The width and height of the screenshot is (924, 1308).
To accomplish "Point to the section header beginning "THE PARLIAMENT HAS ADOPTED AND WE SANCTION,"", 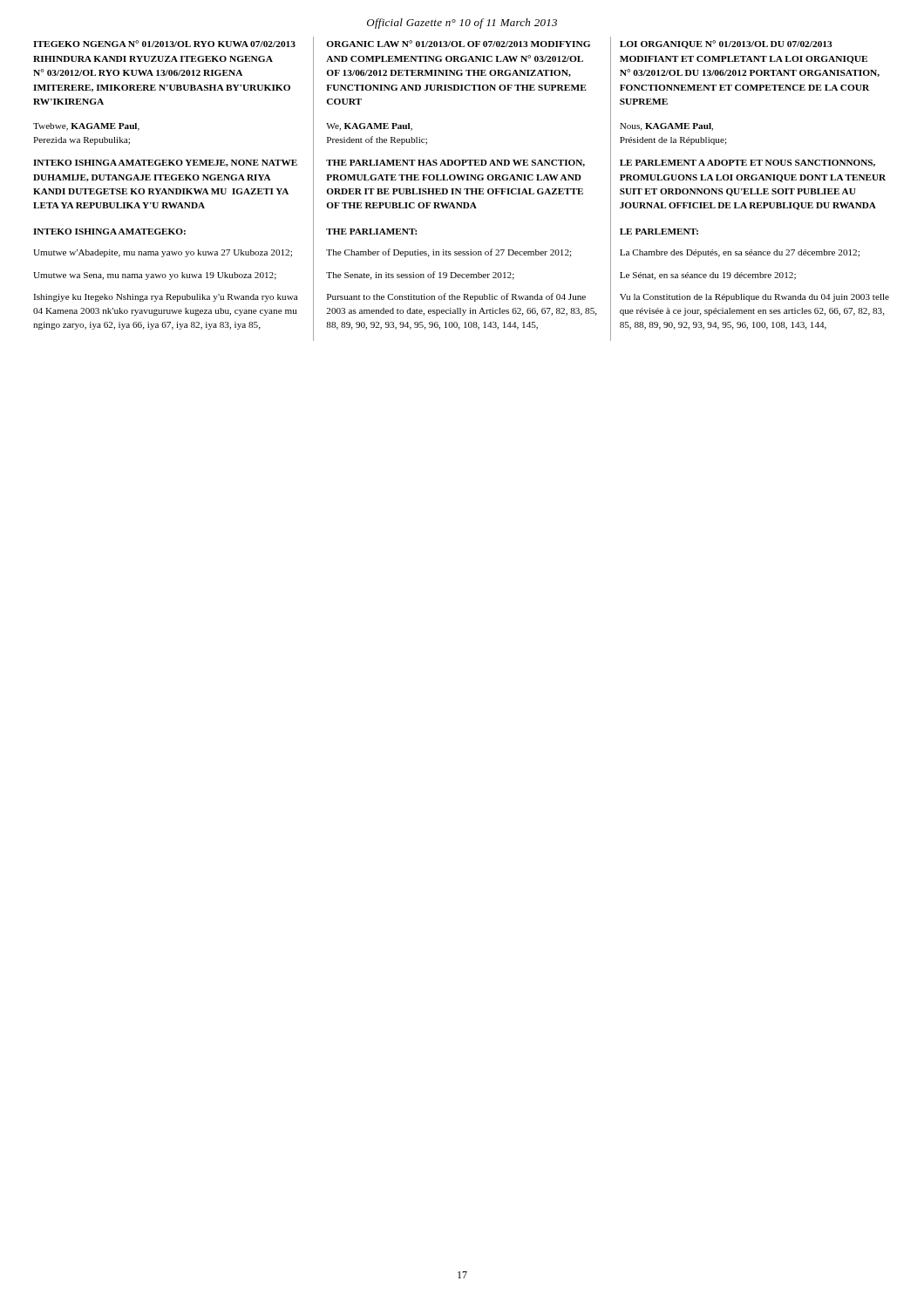I will point(456,184).
